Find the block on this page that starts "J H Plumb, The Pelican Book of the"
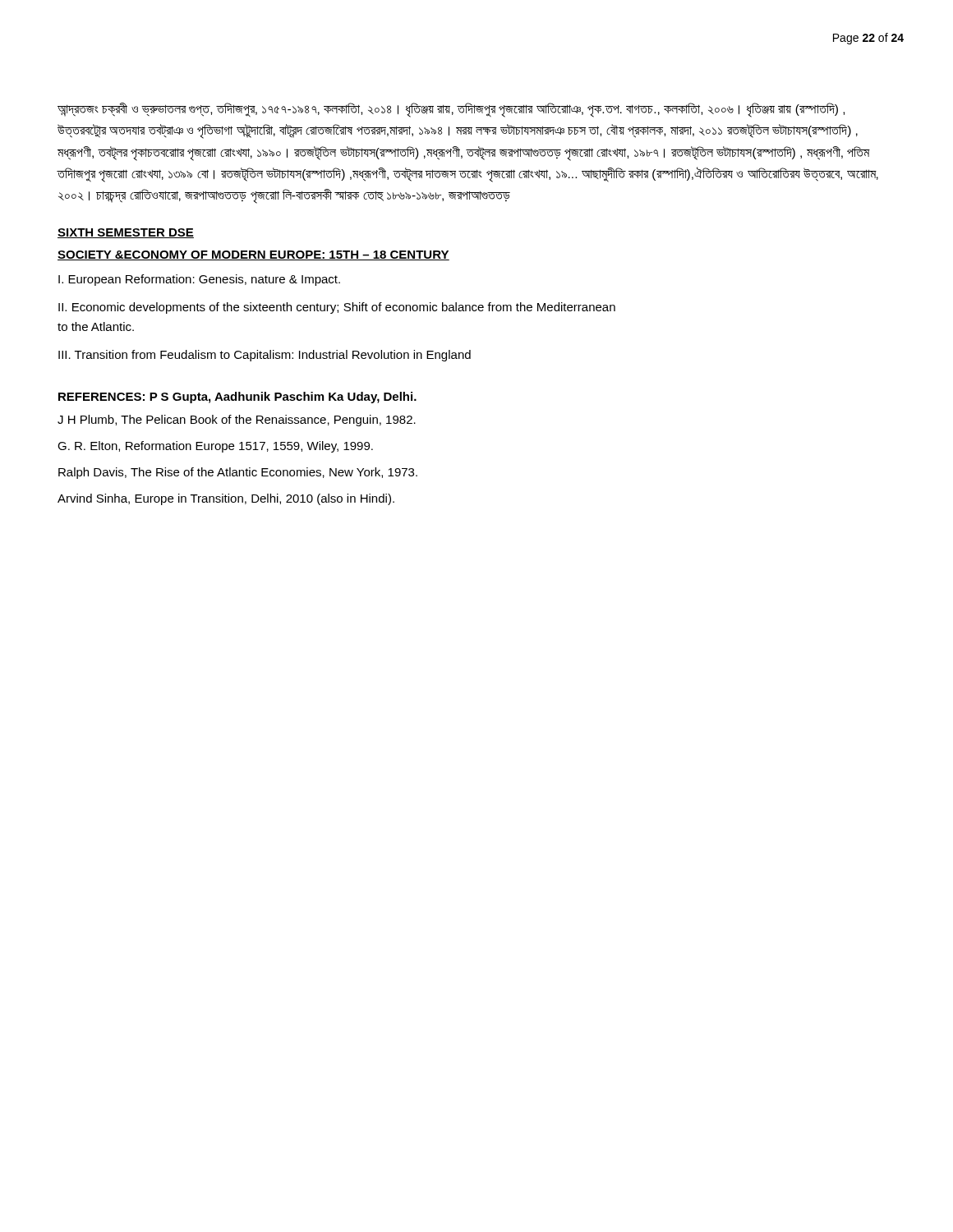Image resolution: width=953 pixels, height=1232 pixels. tap(237, 419)
